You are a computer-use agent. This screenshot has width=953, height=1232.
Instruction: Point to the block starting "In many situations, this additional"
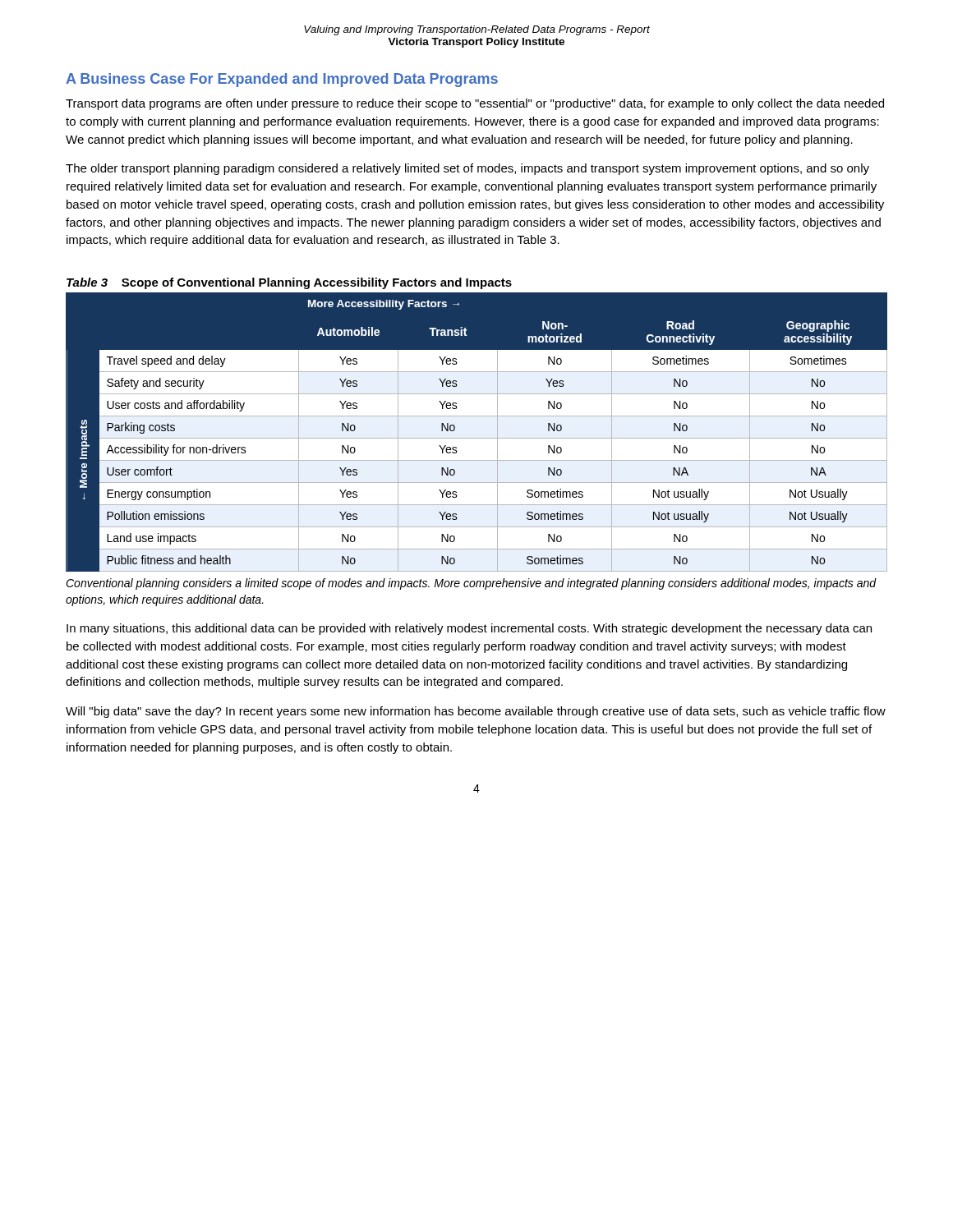pos(469,655)
